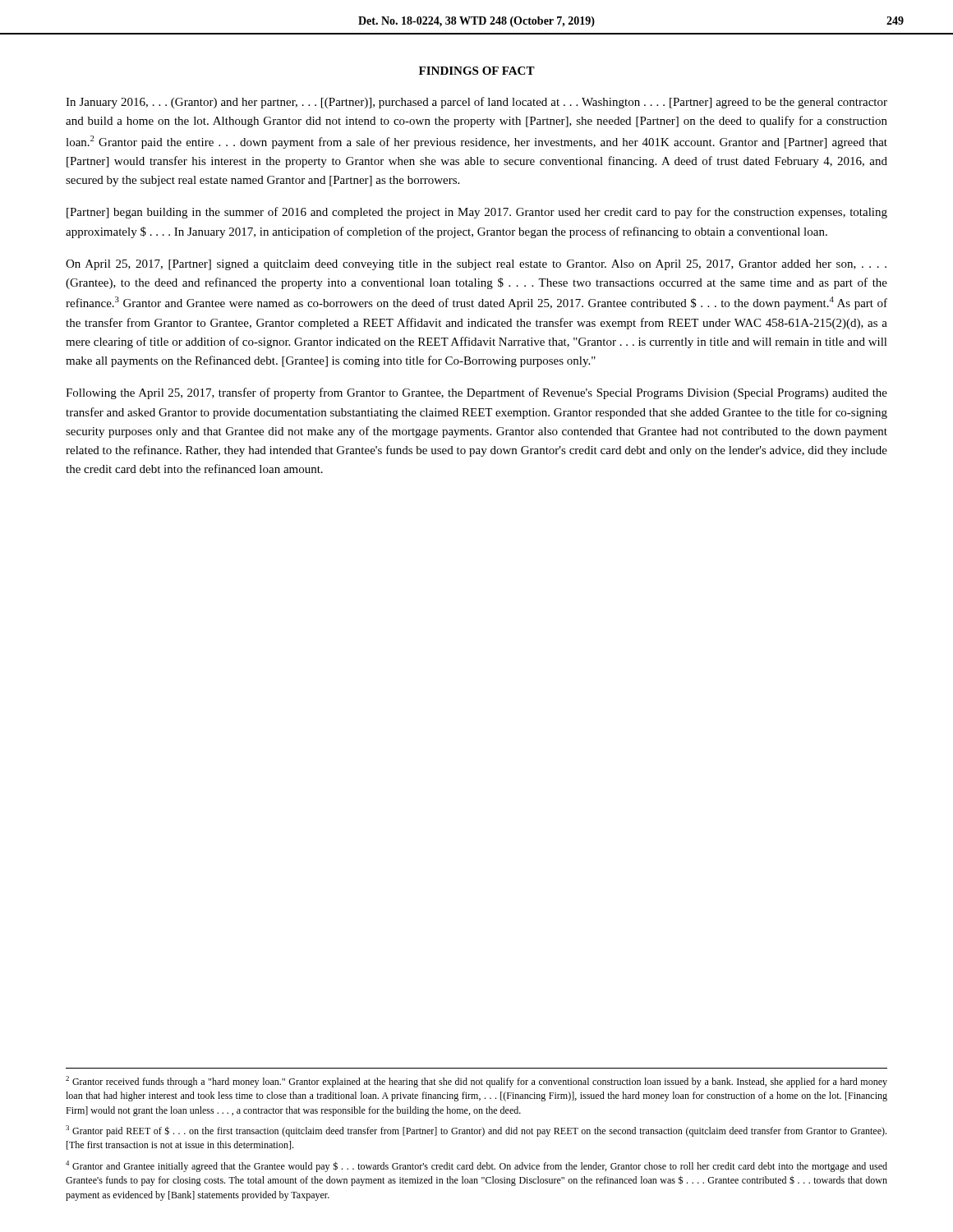Select the footnote that says "3 Grantor paid REET of $"
Screen dimensions: 1232x953
[476, 1137]
